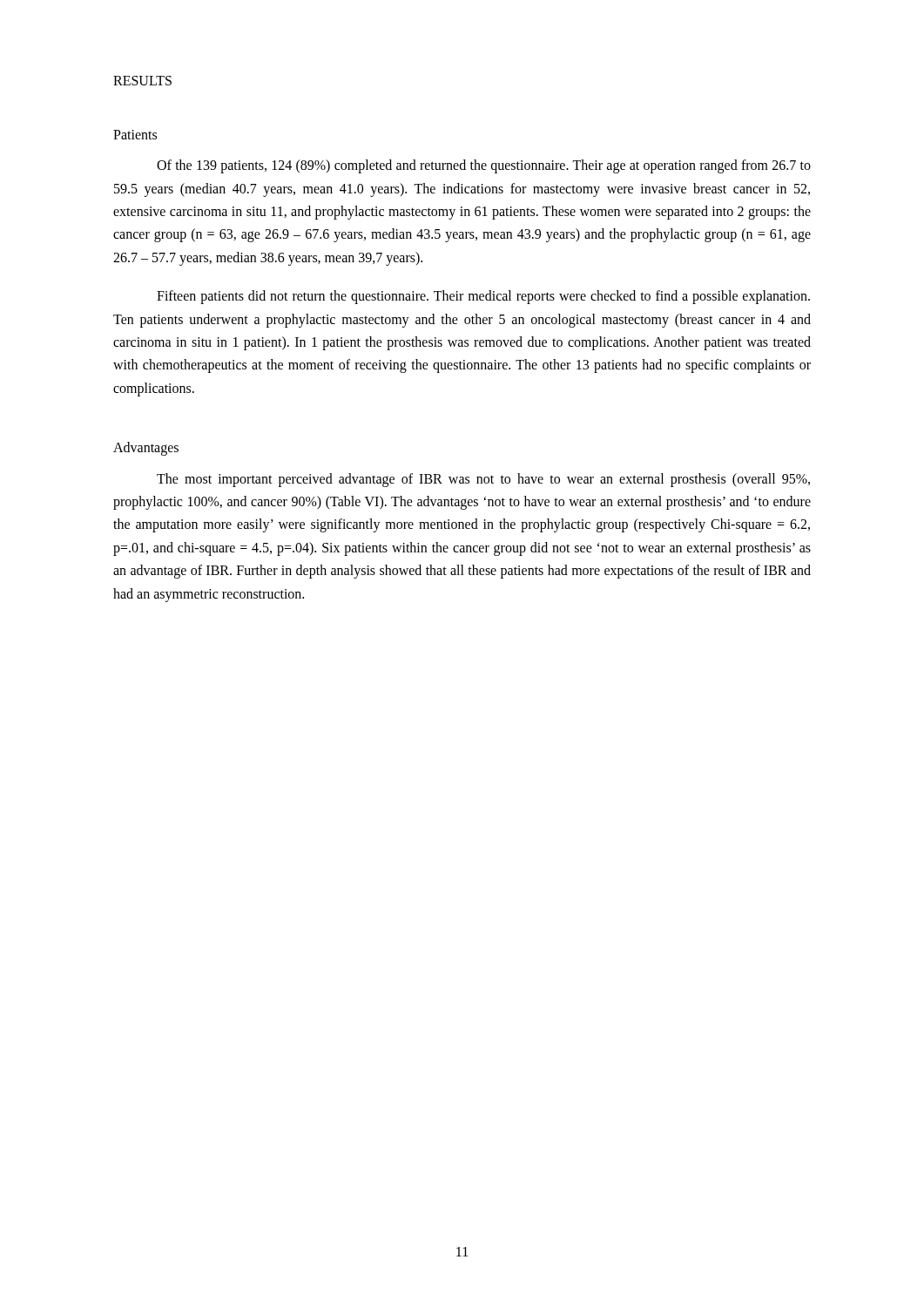The image size is (924, 1307).
Task: Find the text starting "The most important perceived advantage"
Action: point(462,536)
